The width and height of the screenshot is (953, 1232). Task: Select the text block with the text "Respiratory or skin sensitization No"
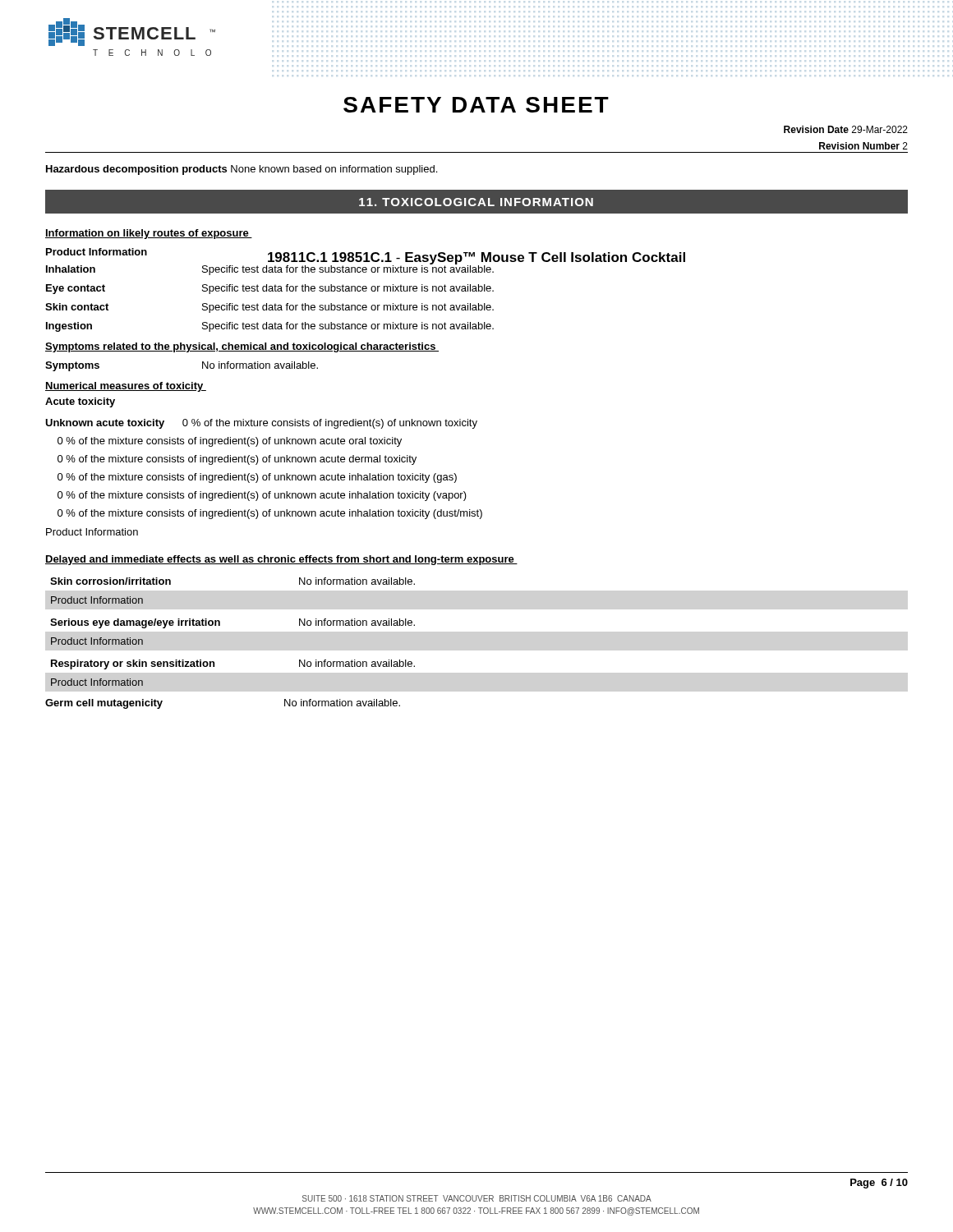(x=135, y=664)
